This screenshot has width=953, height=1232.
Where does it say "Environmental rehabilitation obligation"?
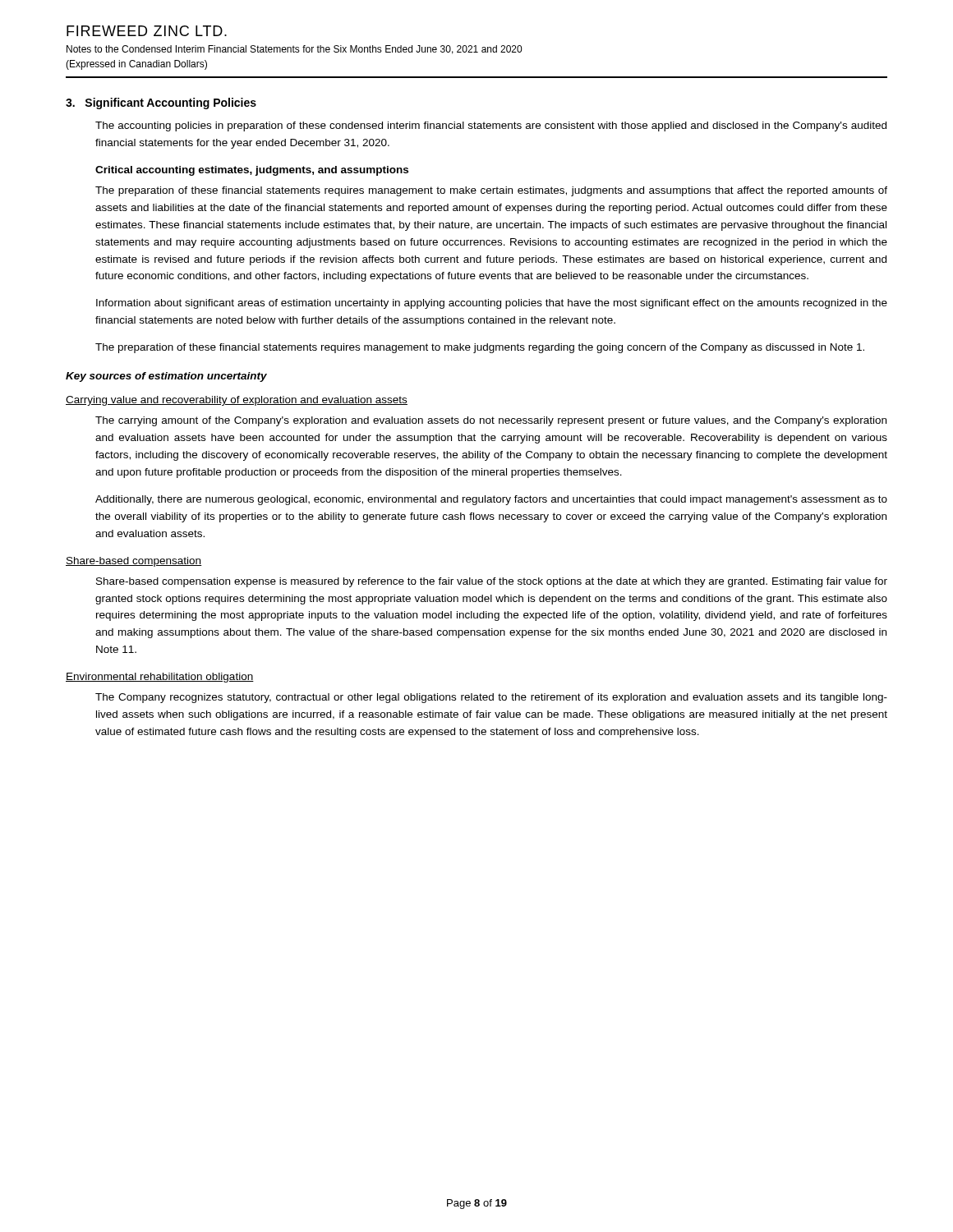(x=159, y=676)
